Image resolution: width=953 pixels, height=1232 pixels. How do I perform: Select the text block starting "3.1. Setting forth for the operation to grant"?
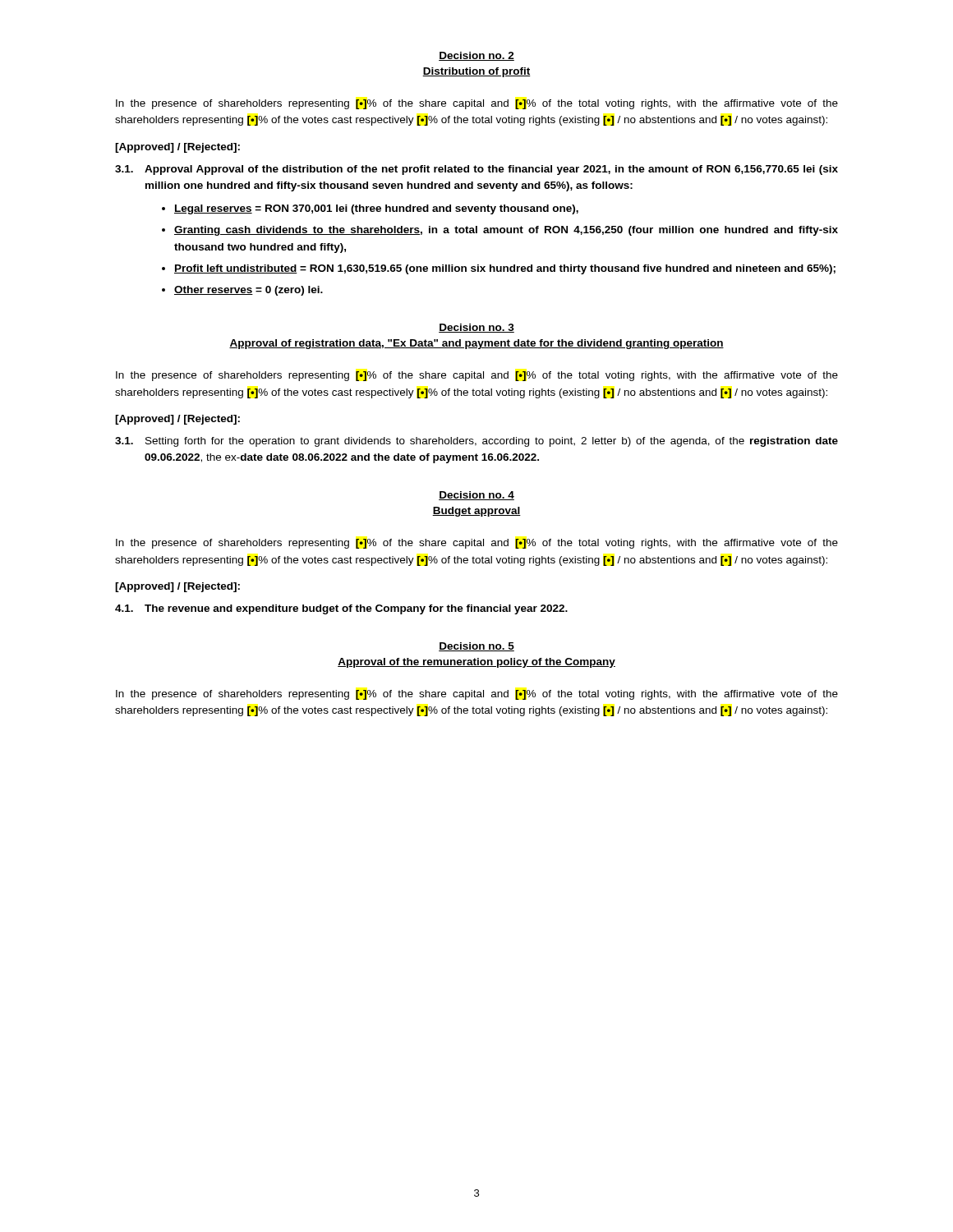tap(476, 449)
